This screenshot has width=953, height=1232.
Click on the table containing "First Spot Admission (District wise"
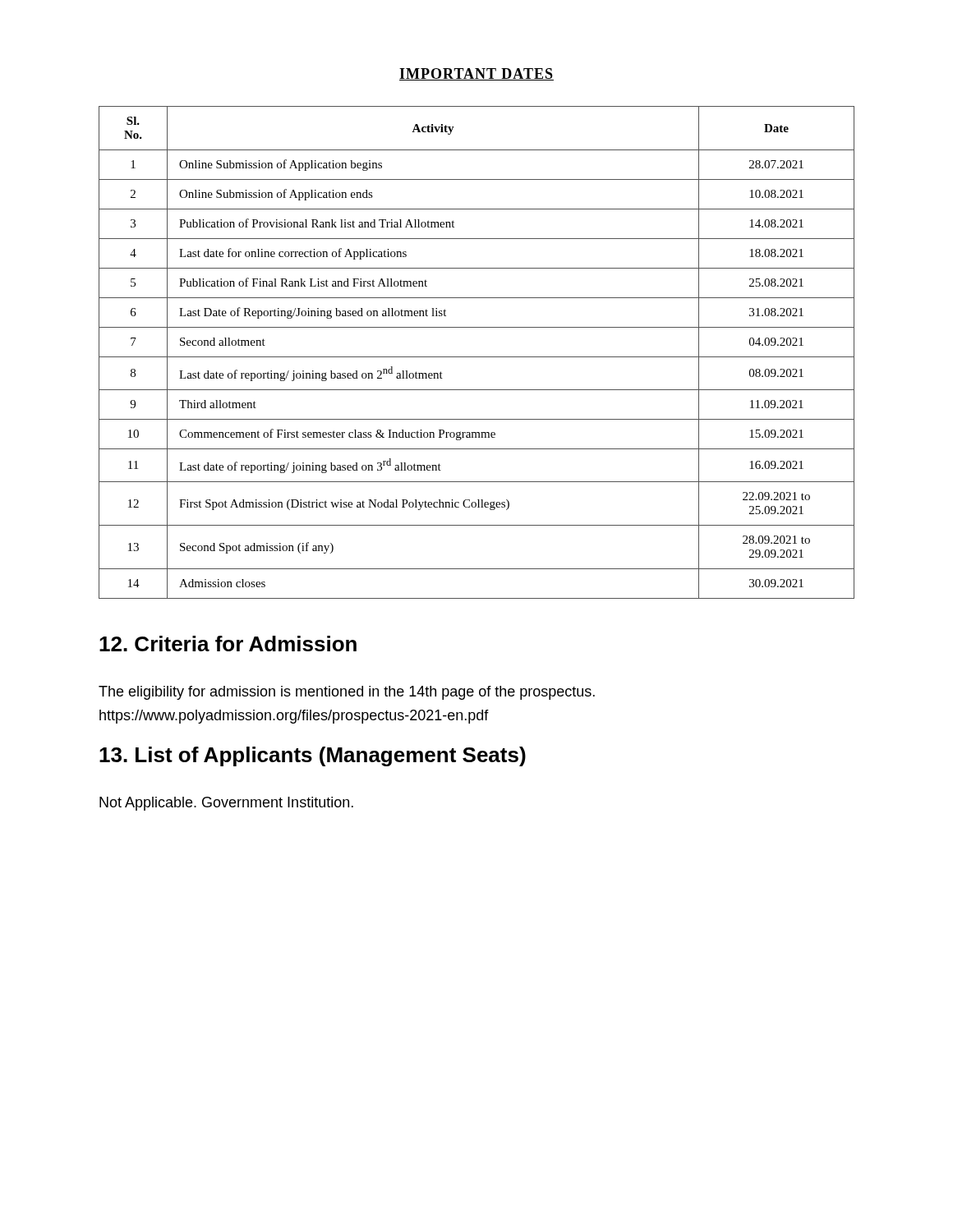pos(476,352)
